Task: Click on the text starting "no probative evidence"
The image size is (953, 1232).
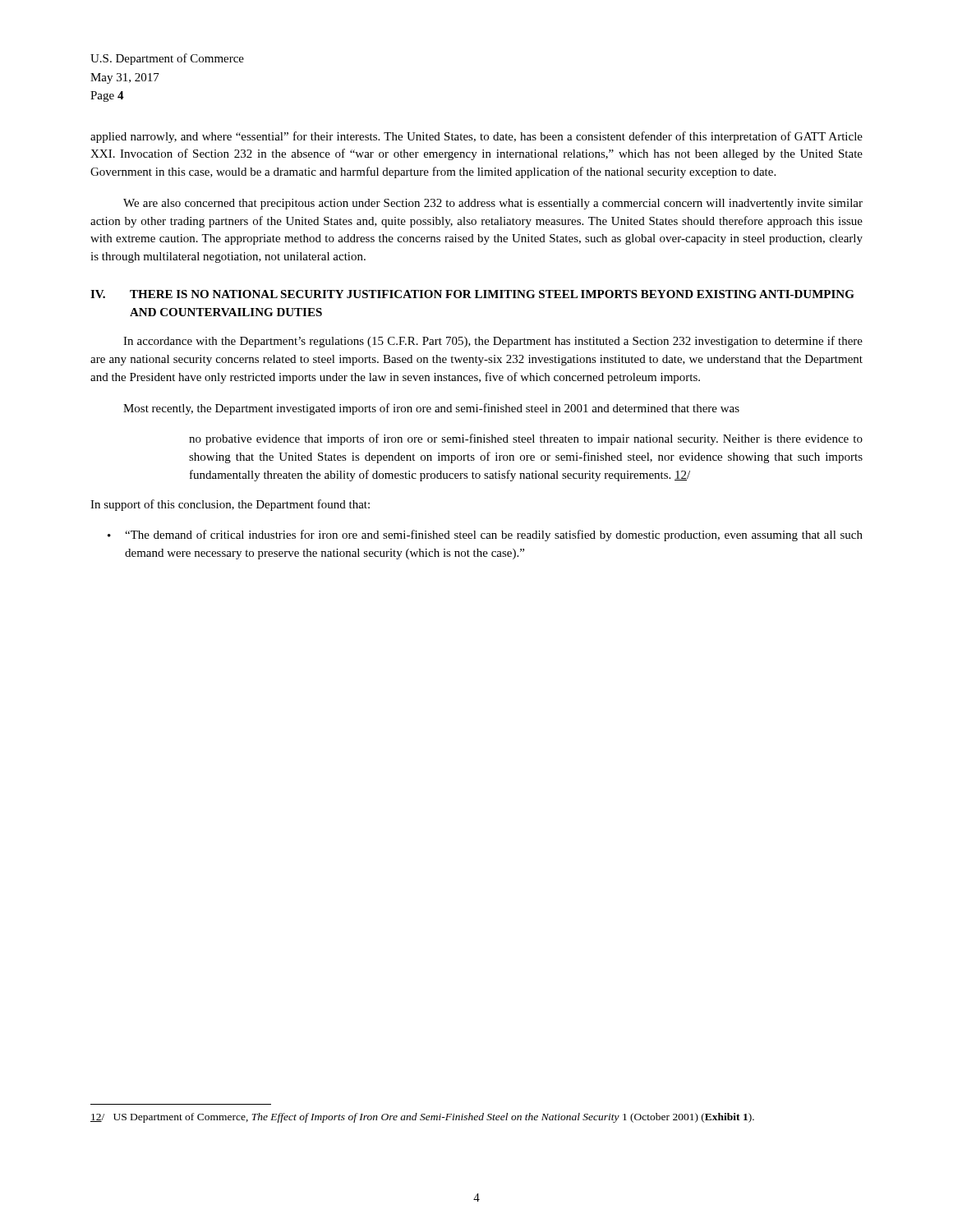Action: 526,457
